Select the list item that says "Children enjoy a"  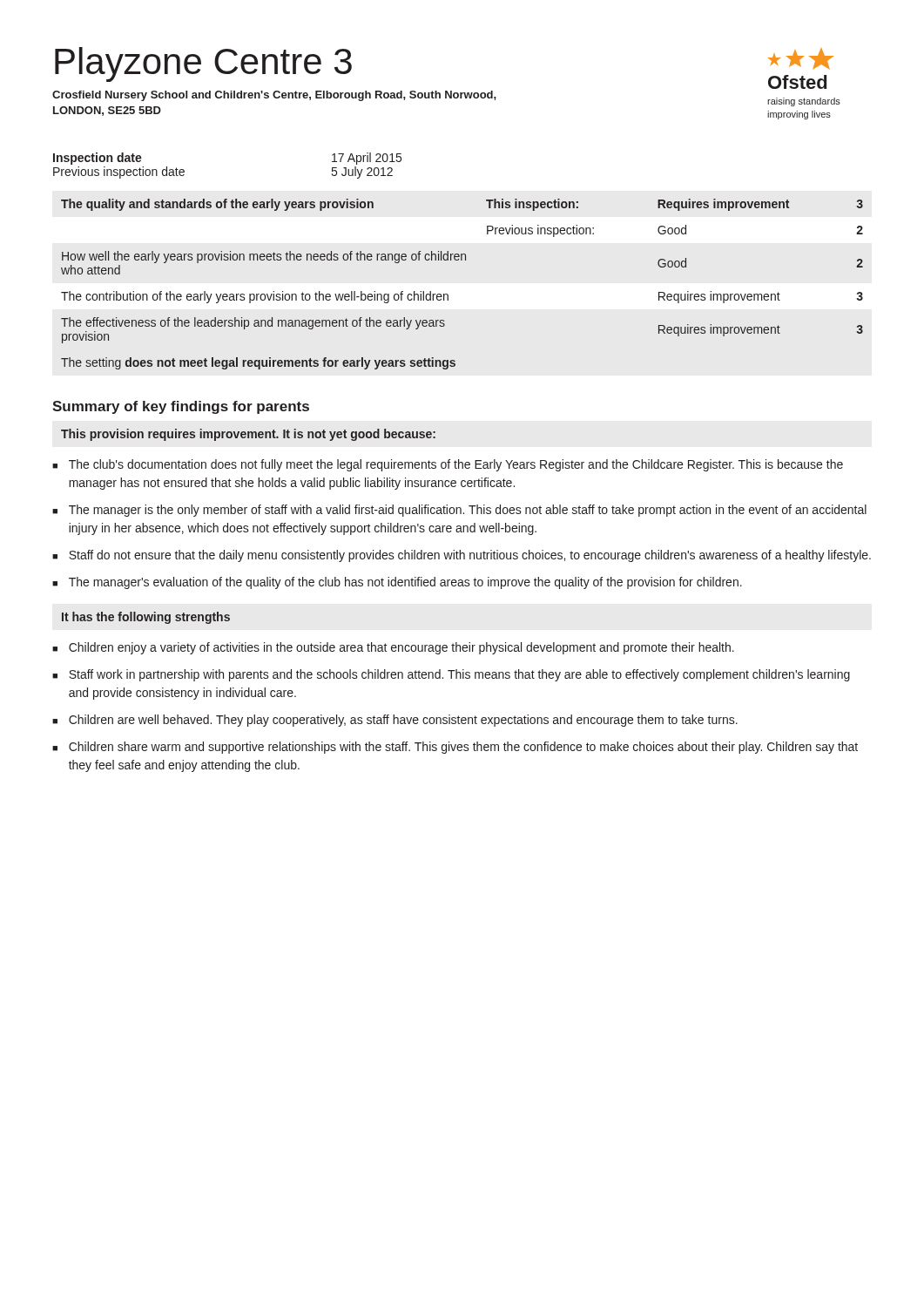tap(402, 647)
